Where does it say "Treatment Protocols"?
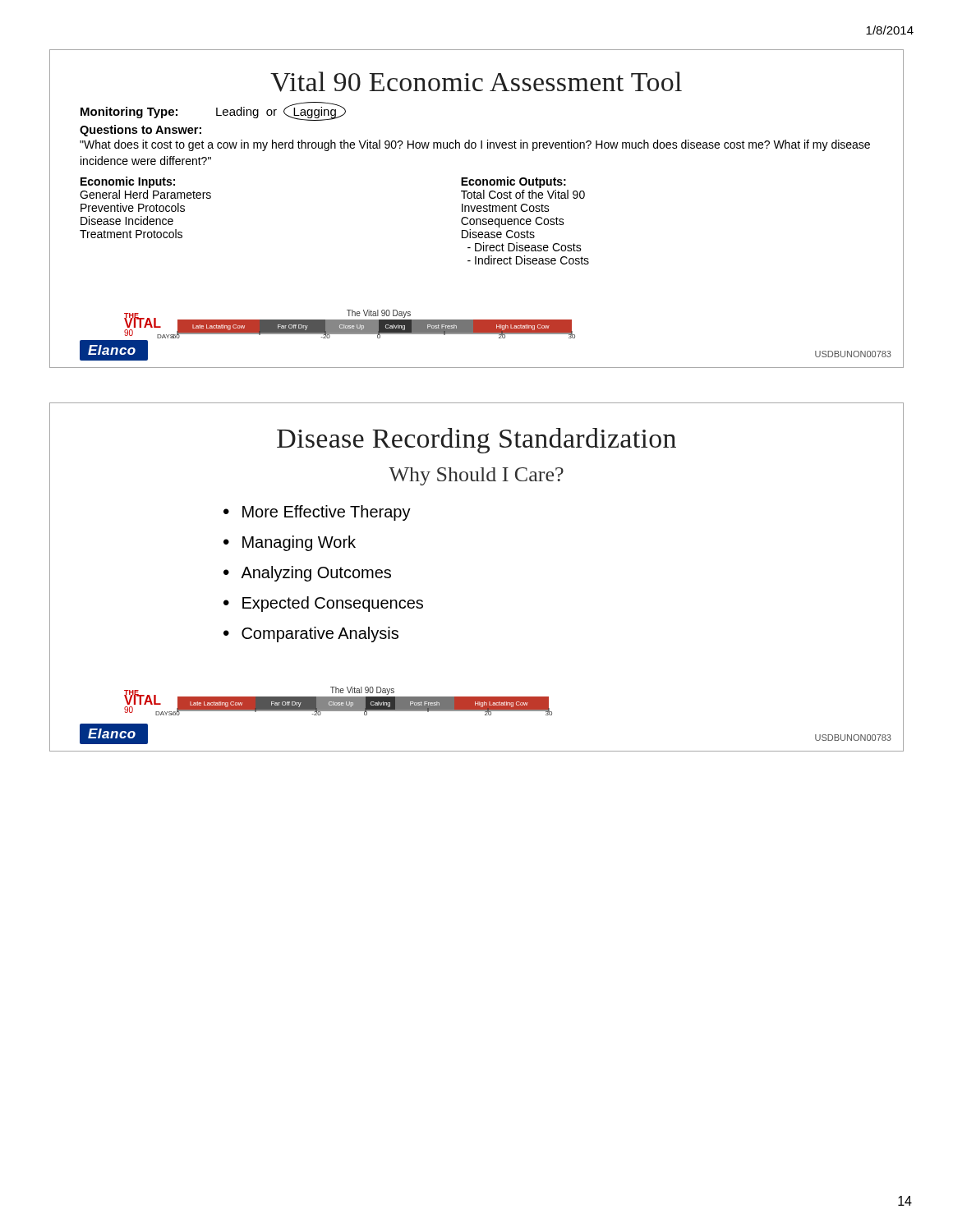 click(x=131, y=234)
